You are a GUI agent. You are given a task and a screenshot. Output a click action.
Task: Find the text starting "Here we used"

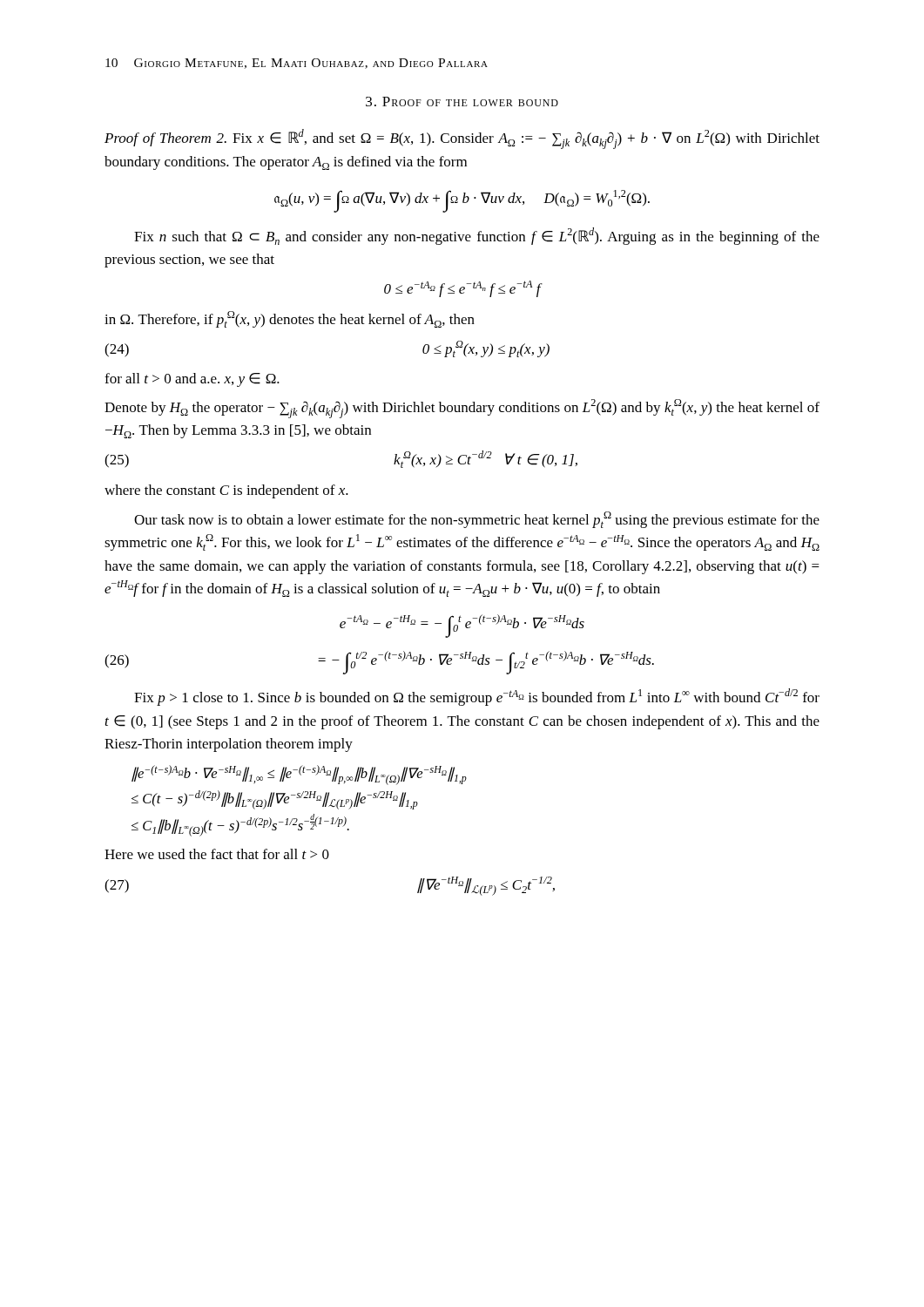click(217, 854)
